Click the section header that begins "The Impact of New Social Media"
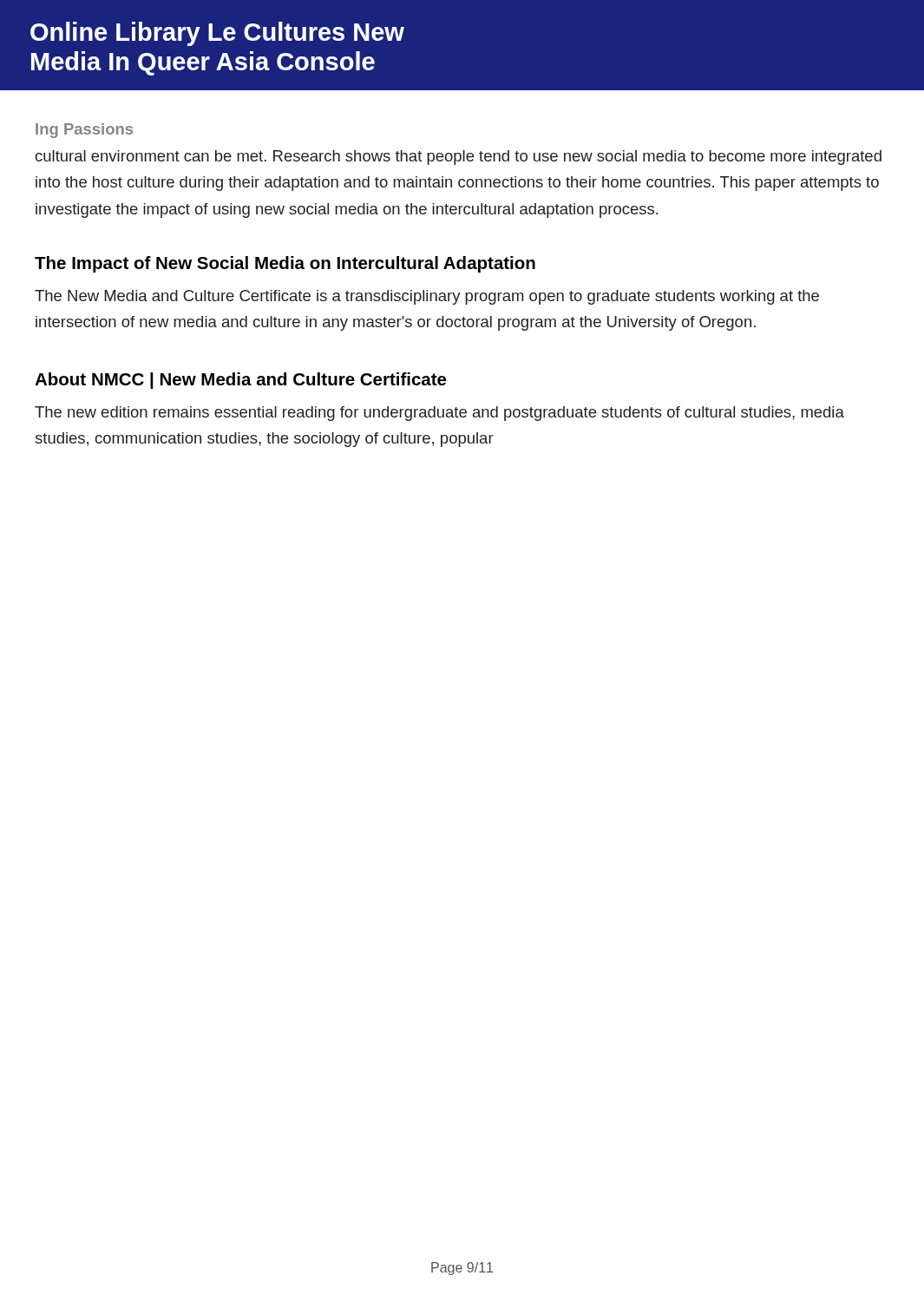The height and width of the screenshot is (1302, 924). tap(462, 262)
